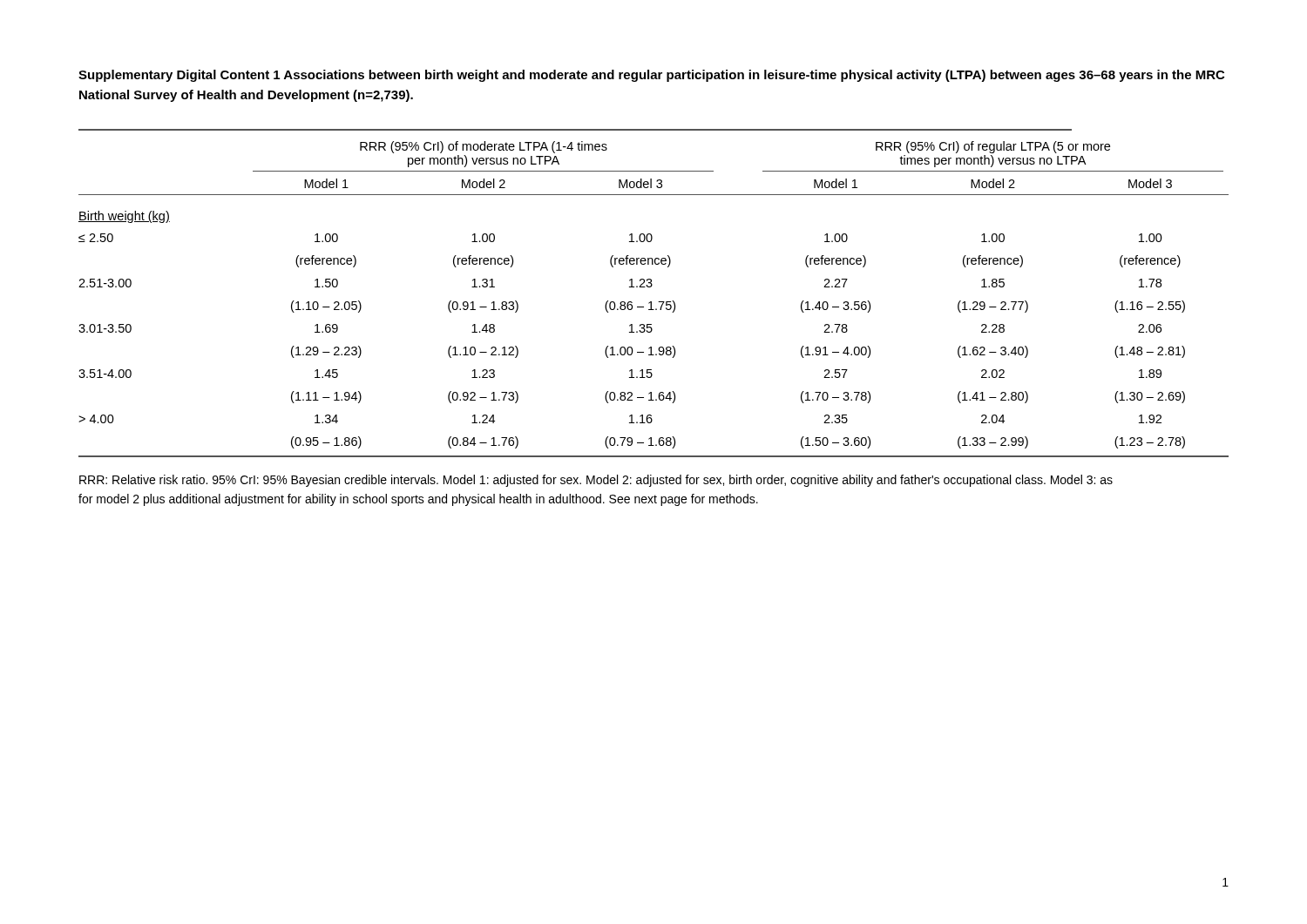Locate the block starting "Supplementary Digital Content"
Viewport: 1307px width, 924px height.
click(654, 85)
